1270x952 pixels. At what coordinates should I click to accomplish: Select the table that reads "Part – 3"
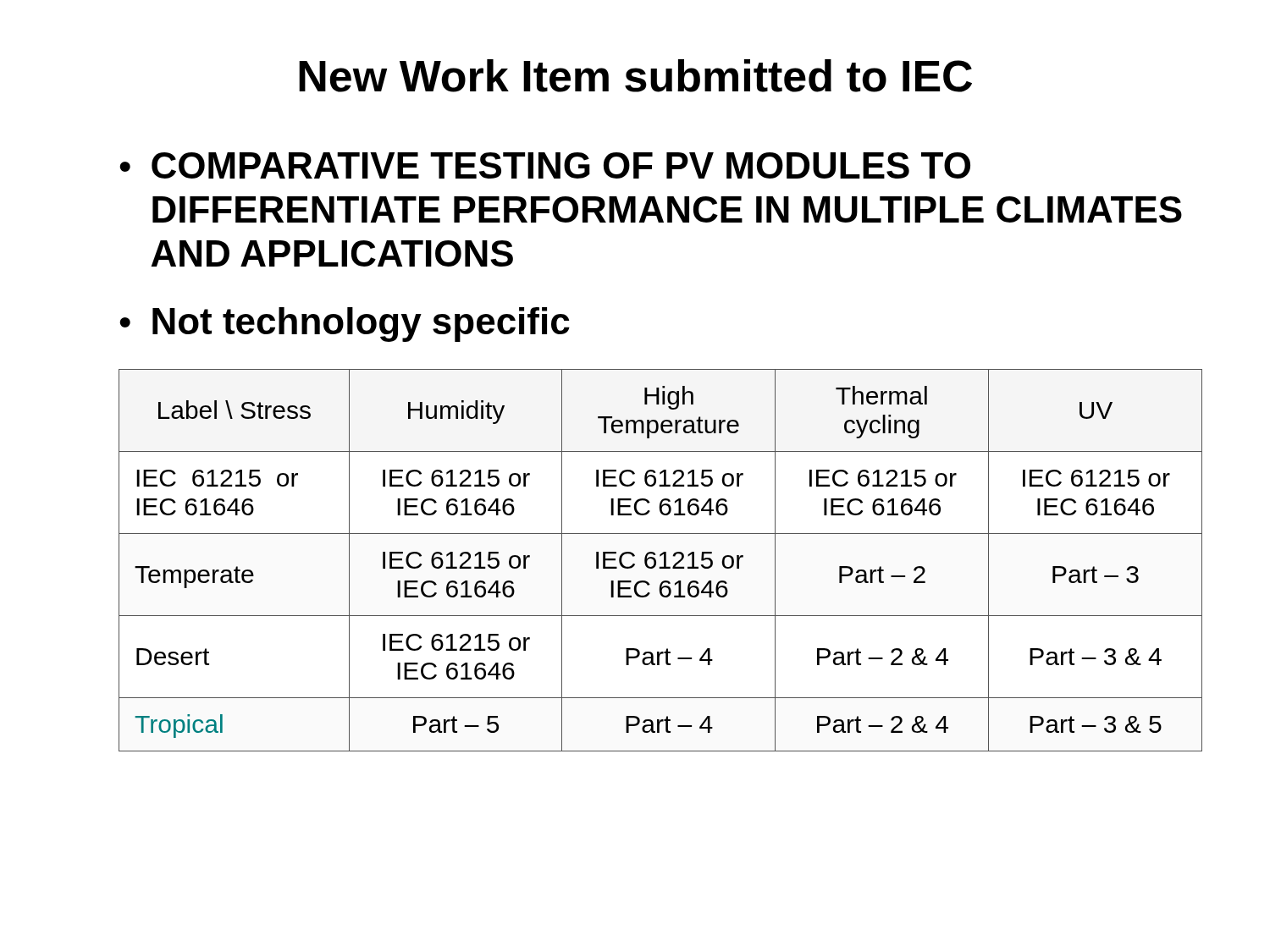(x=652, y=560)
